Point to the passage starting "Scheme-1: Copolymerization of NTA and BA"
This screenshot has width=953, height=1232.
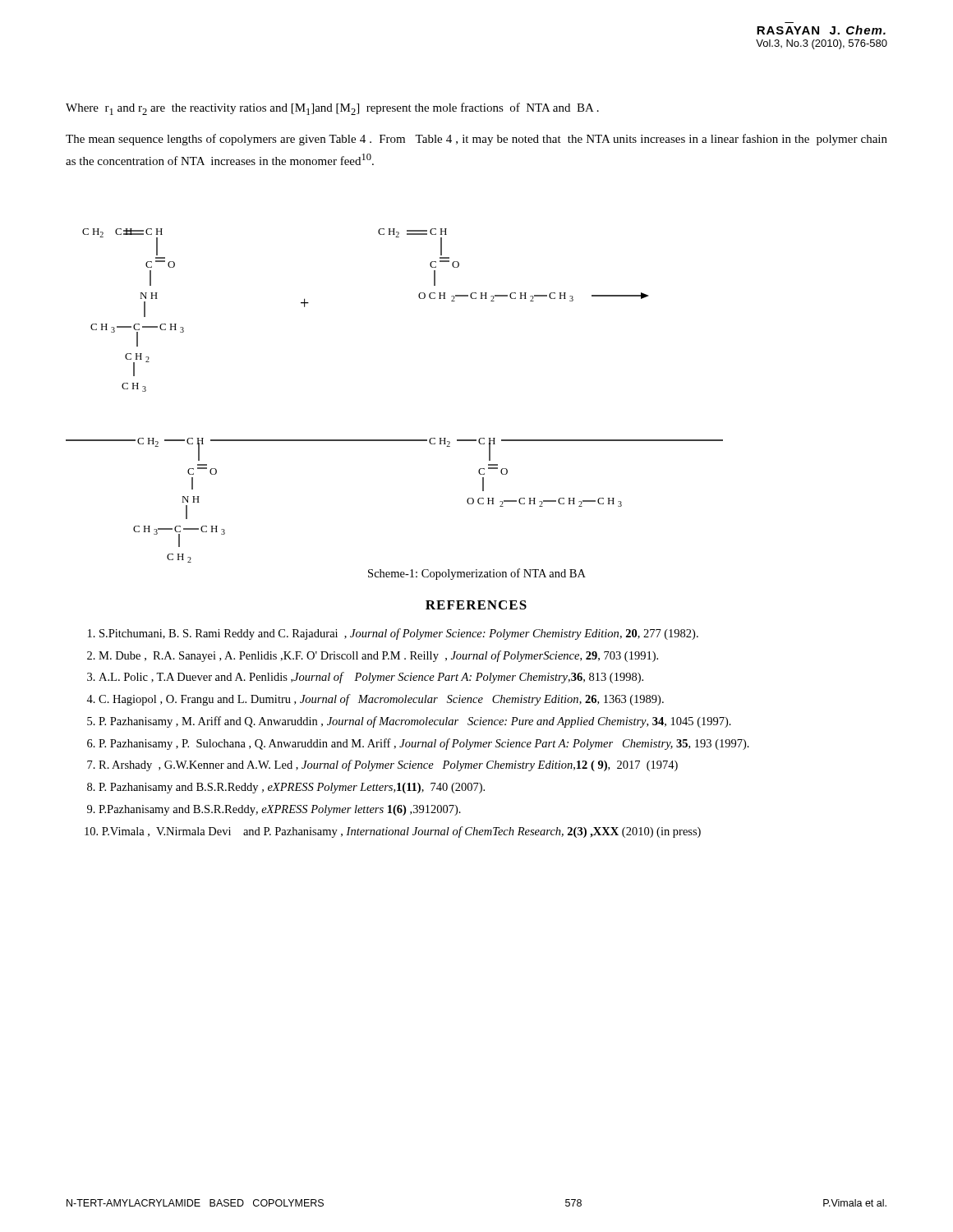pyautogui.click(x=476, y=573)
